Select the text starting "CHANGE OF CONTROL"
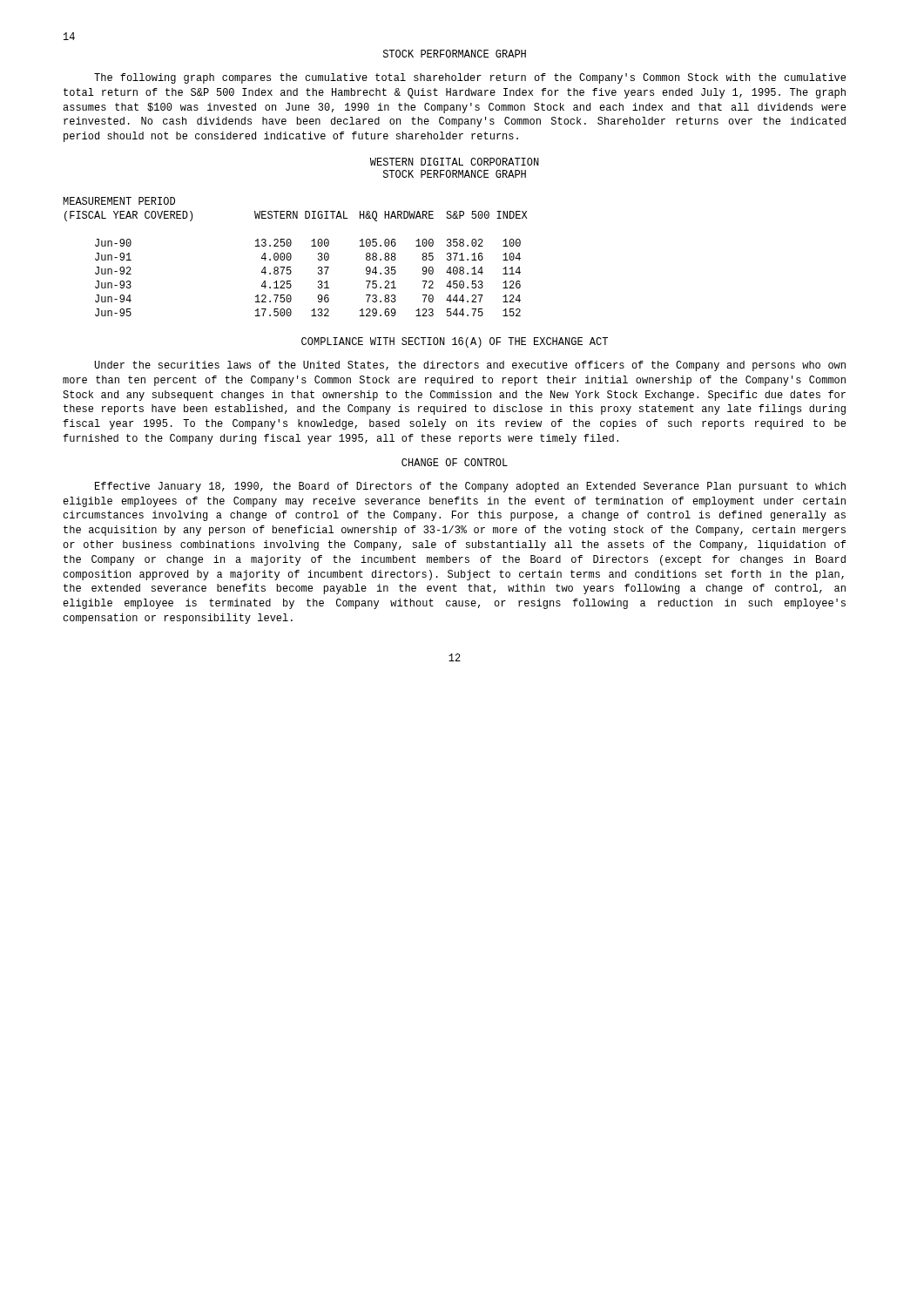The height and width of the screenshot is (1307, 924). pyautogui.click(x=455, y=463)
